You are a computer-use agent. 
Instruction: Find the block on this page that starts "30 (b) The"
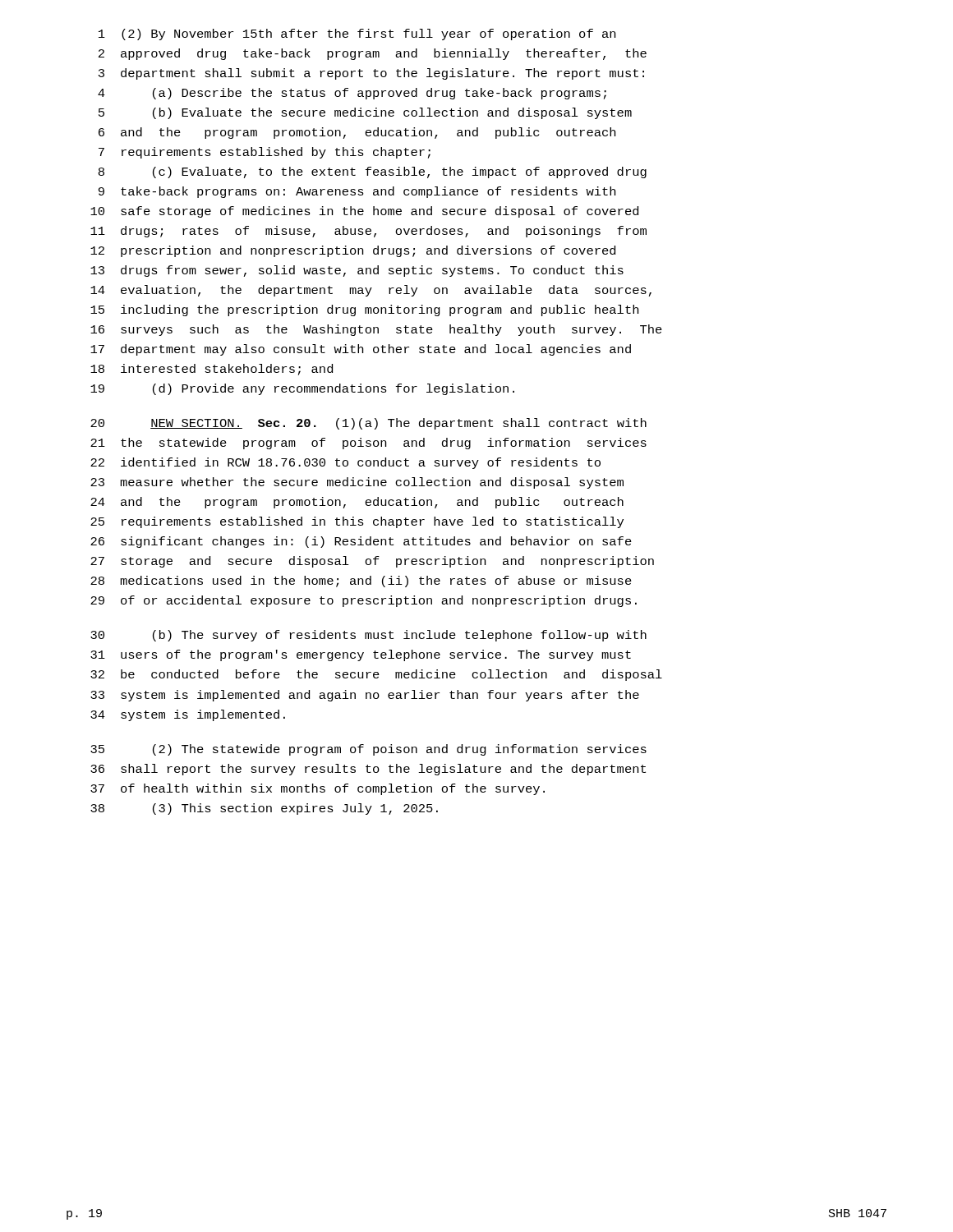[x=476, y=676]
